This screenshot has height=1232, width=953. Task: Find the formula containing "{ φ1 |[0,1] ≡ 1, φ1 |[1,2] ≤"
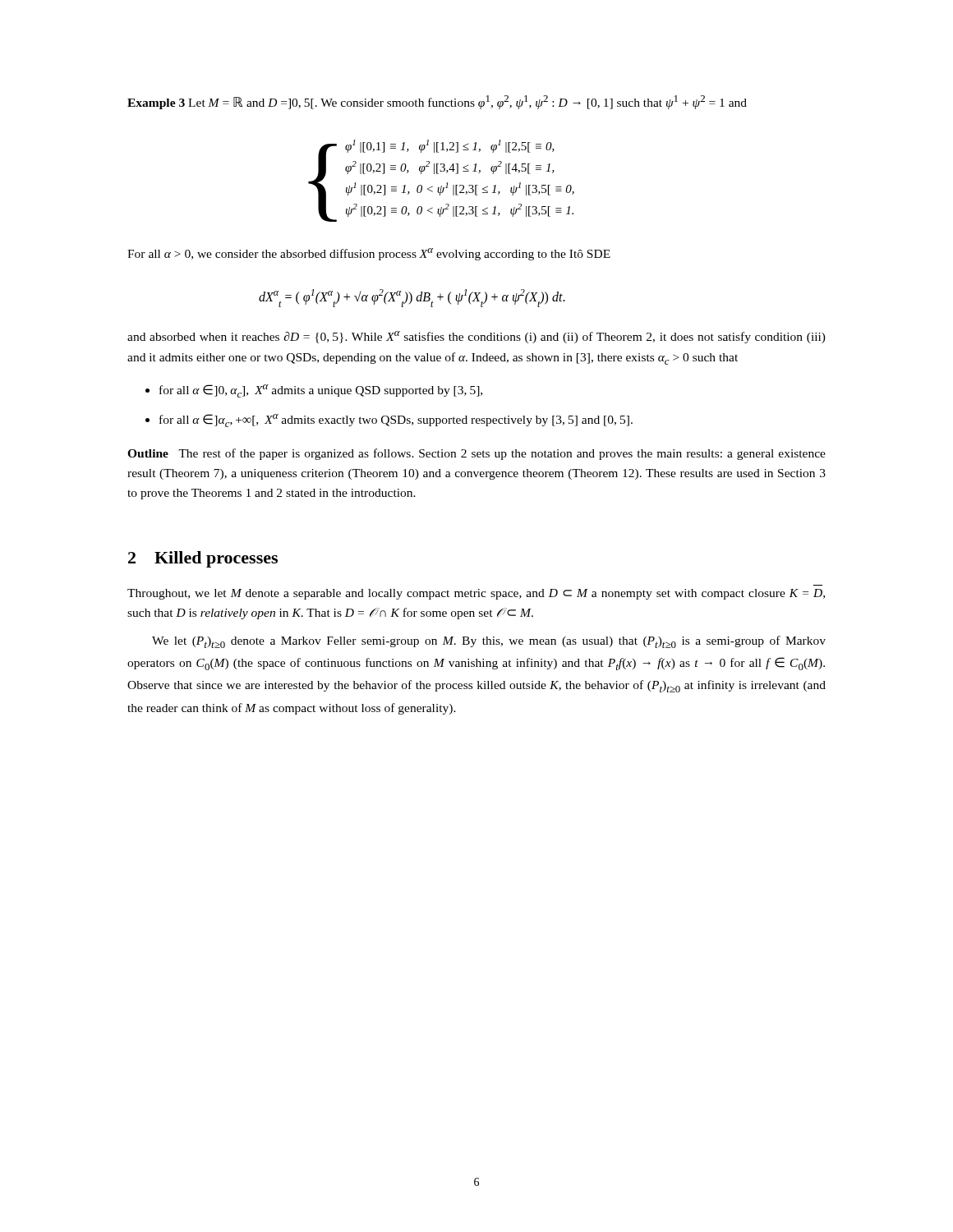[476, 179]
